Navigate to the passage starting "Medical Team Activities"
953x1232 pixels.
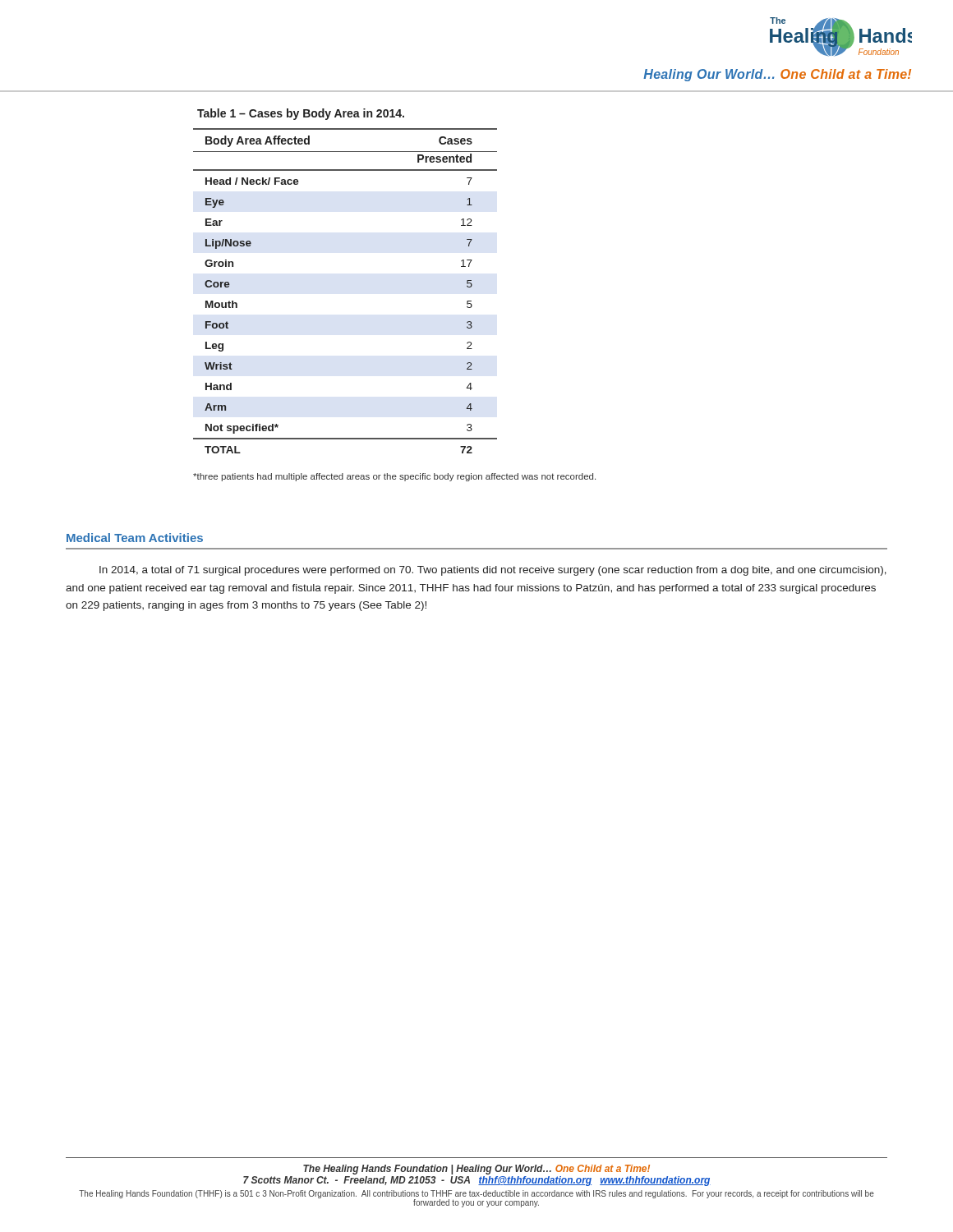point(135,538)
